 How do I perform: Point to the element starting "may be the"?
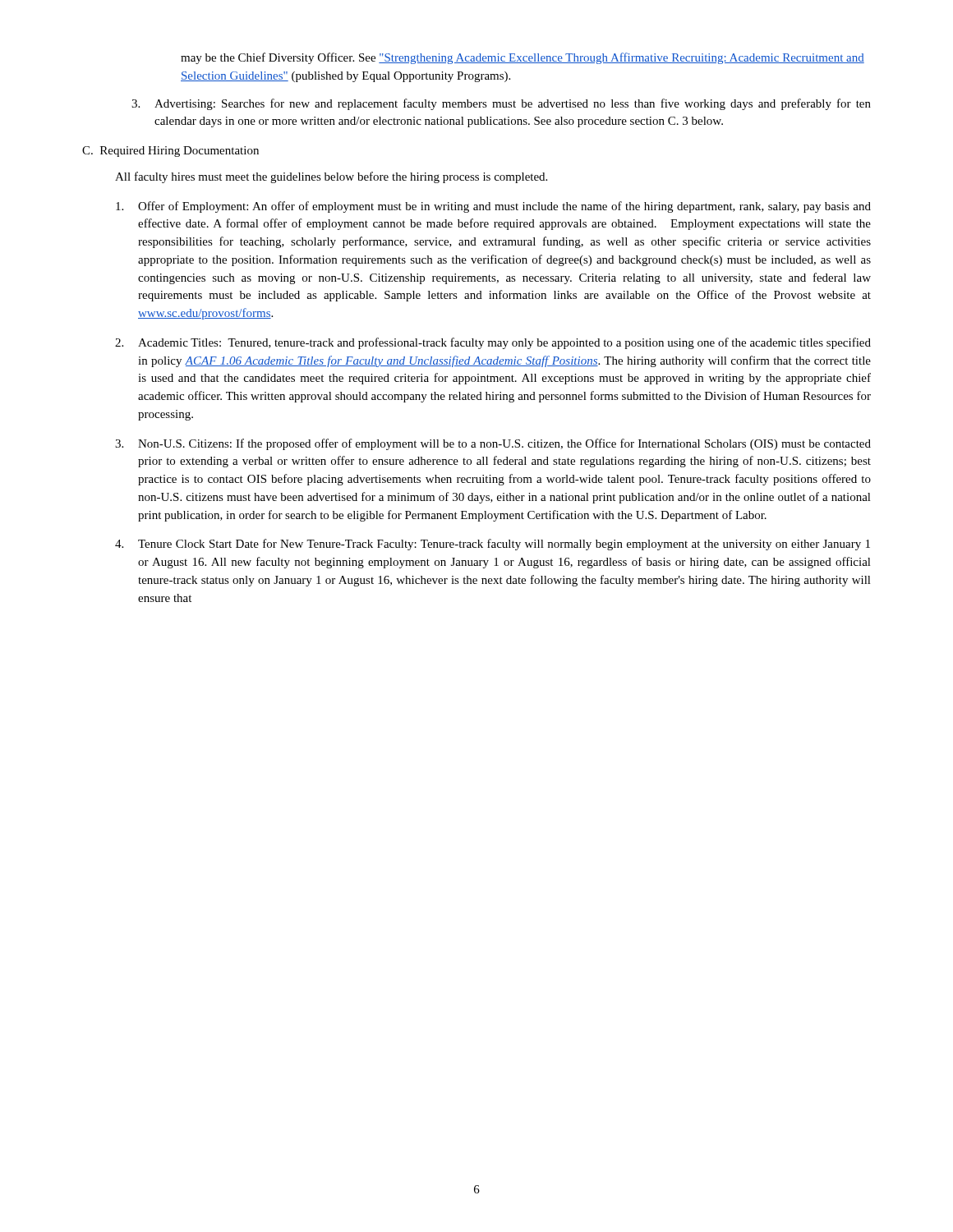coord(522,66)
